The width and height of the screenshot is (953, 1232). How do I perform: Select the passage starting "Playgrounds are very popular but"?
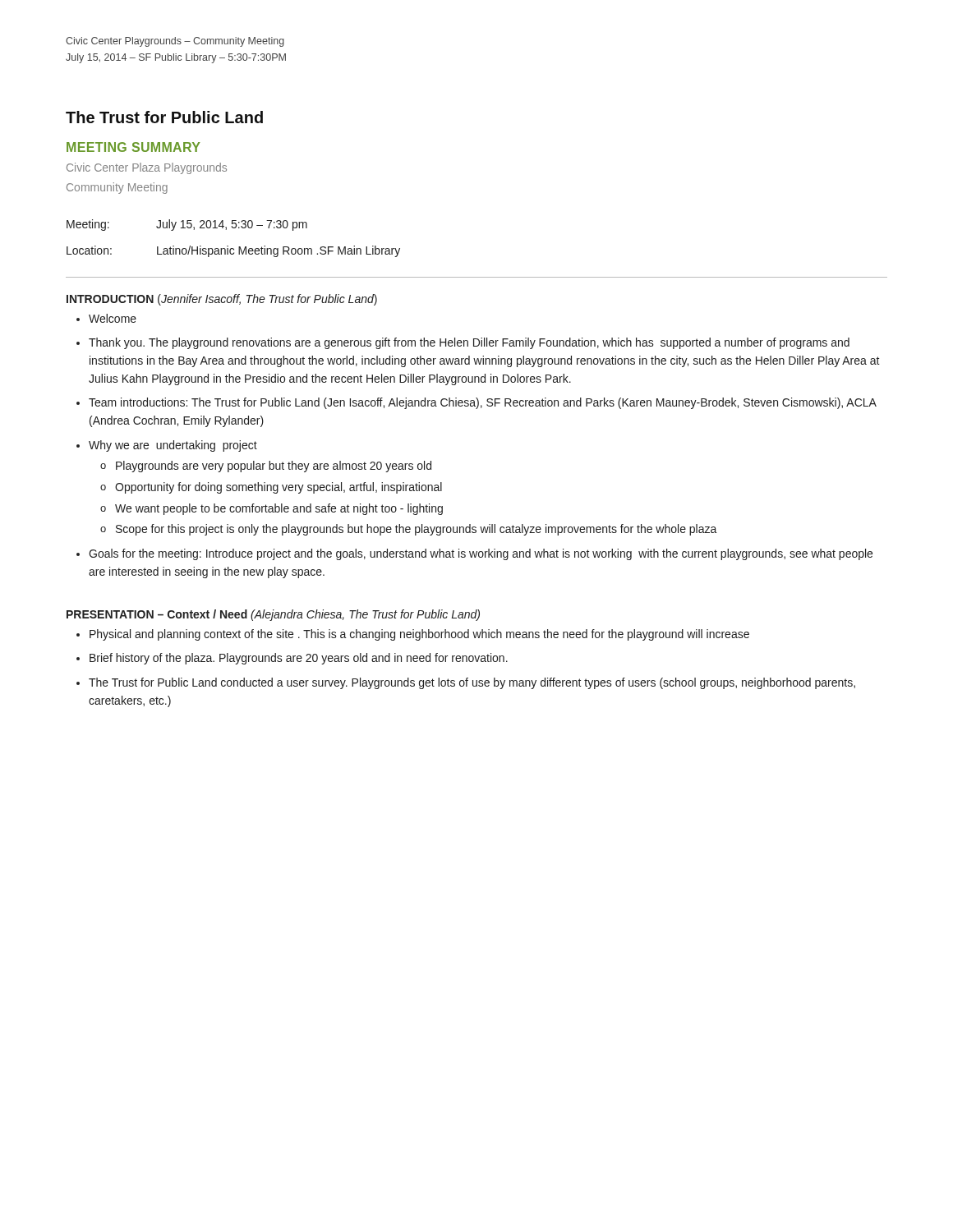(x=274, y=466)
